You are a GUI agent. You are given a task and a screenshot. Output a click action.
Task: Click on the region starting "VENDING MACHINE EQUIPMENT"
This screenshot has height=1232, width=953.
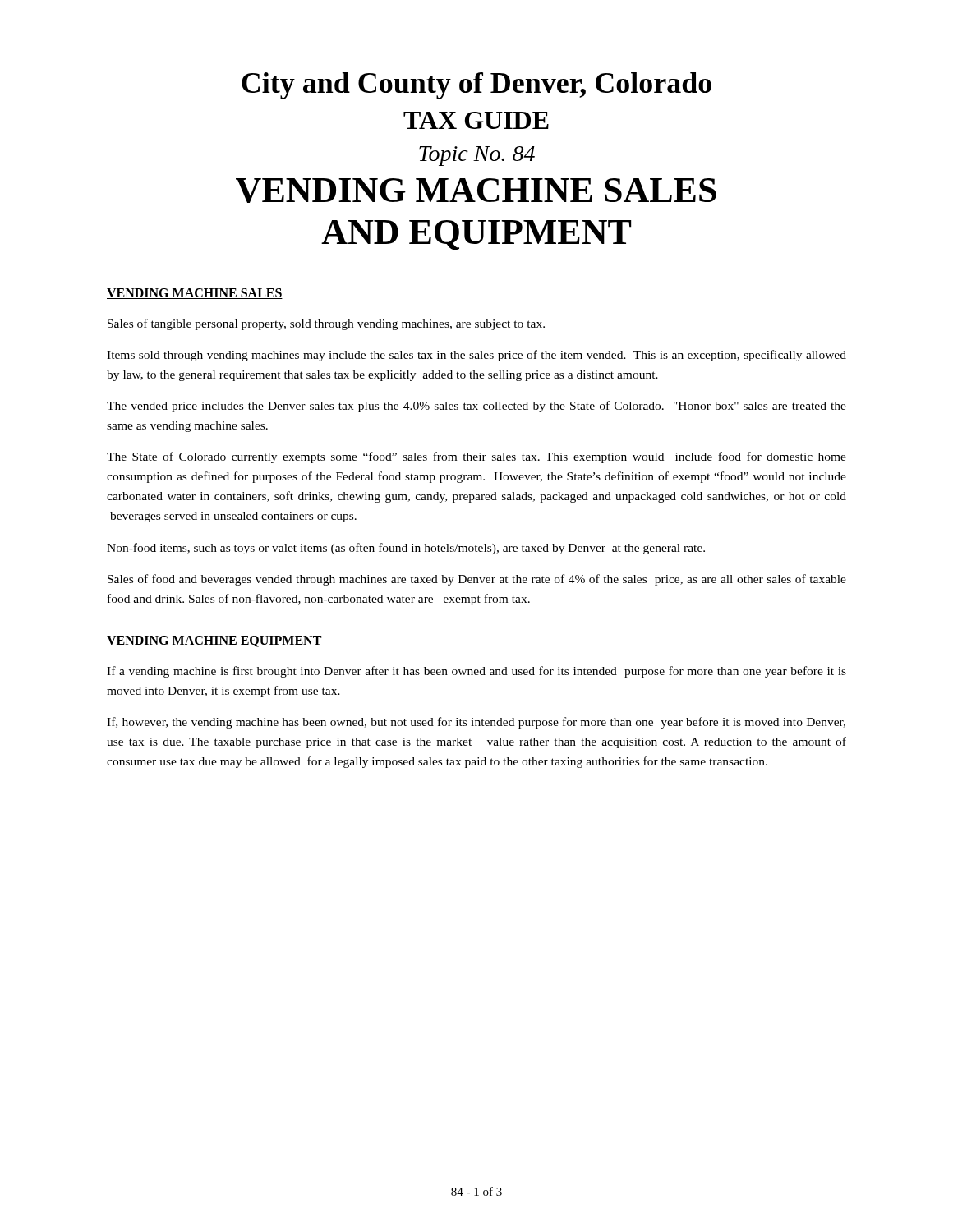(214, 640)
